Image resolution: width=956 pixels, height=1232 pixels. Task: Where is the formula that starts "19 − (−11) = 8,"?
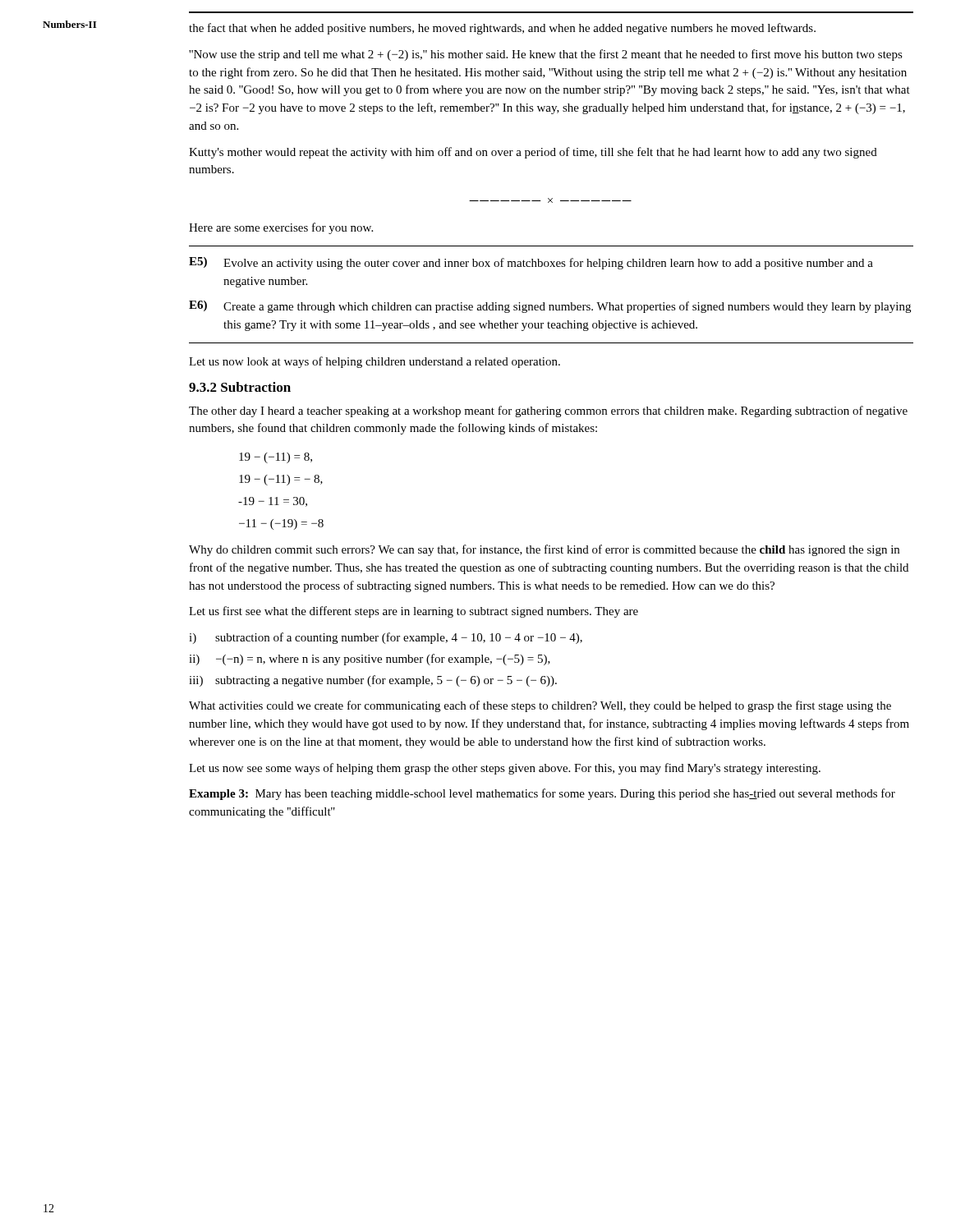[x=281, y=490]
